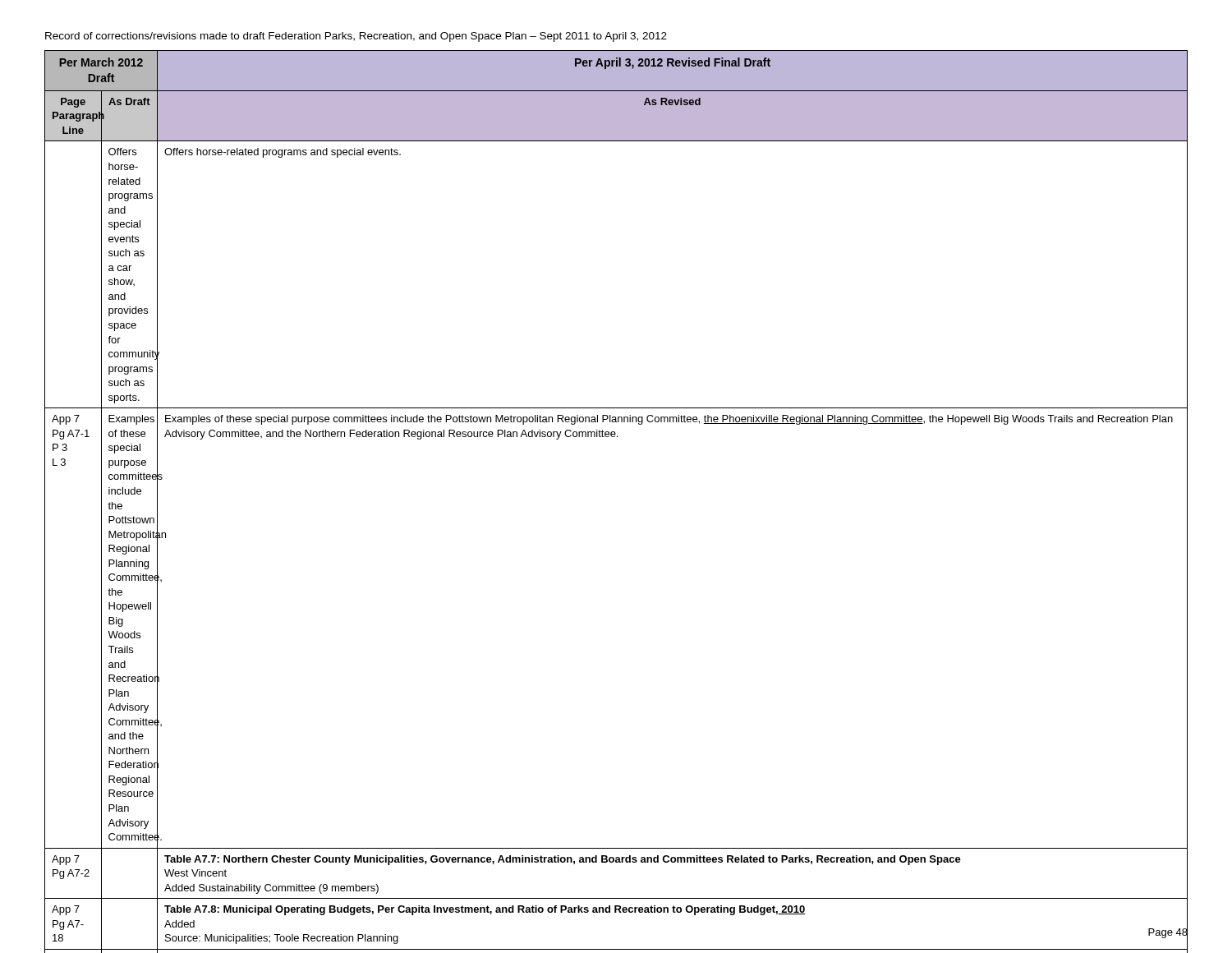Find the table that mentions "Table A7.7: Northern Chester County"
The width and height of the screenshot is (1232, 953).
click(616, 502)
